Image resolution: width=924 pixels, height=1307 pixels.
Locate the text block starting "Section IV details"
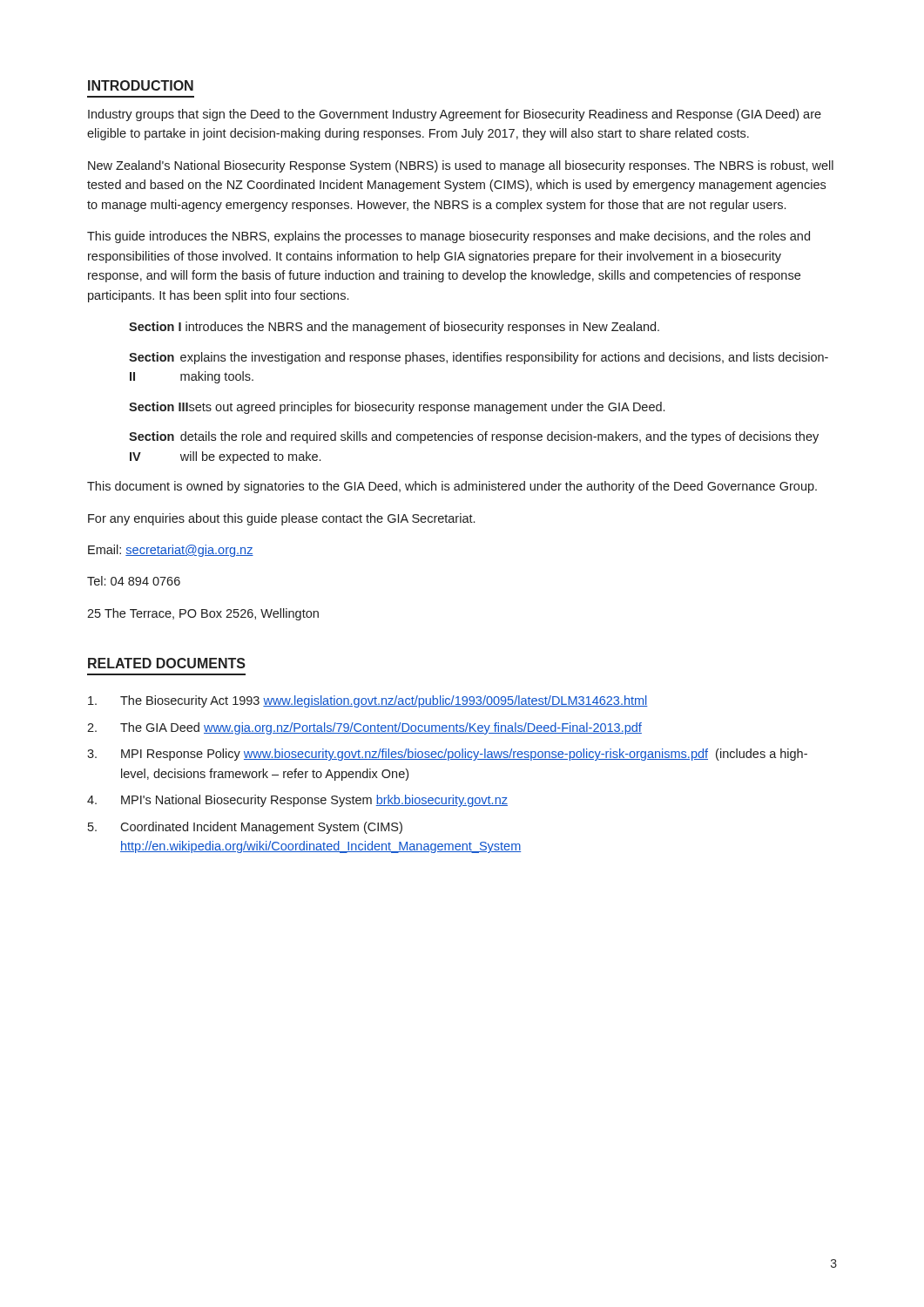(474, 447)
